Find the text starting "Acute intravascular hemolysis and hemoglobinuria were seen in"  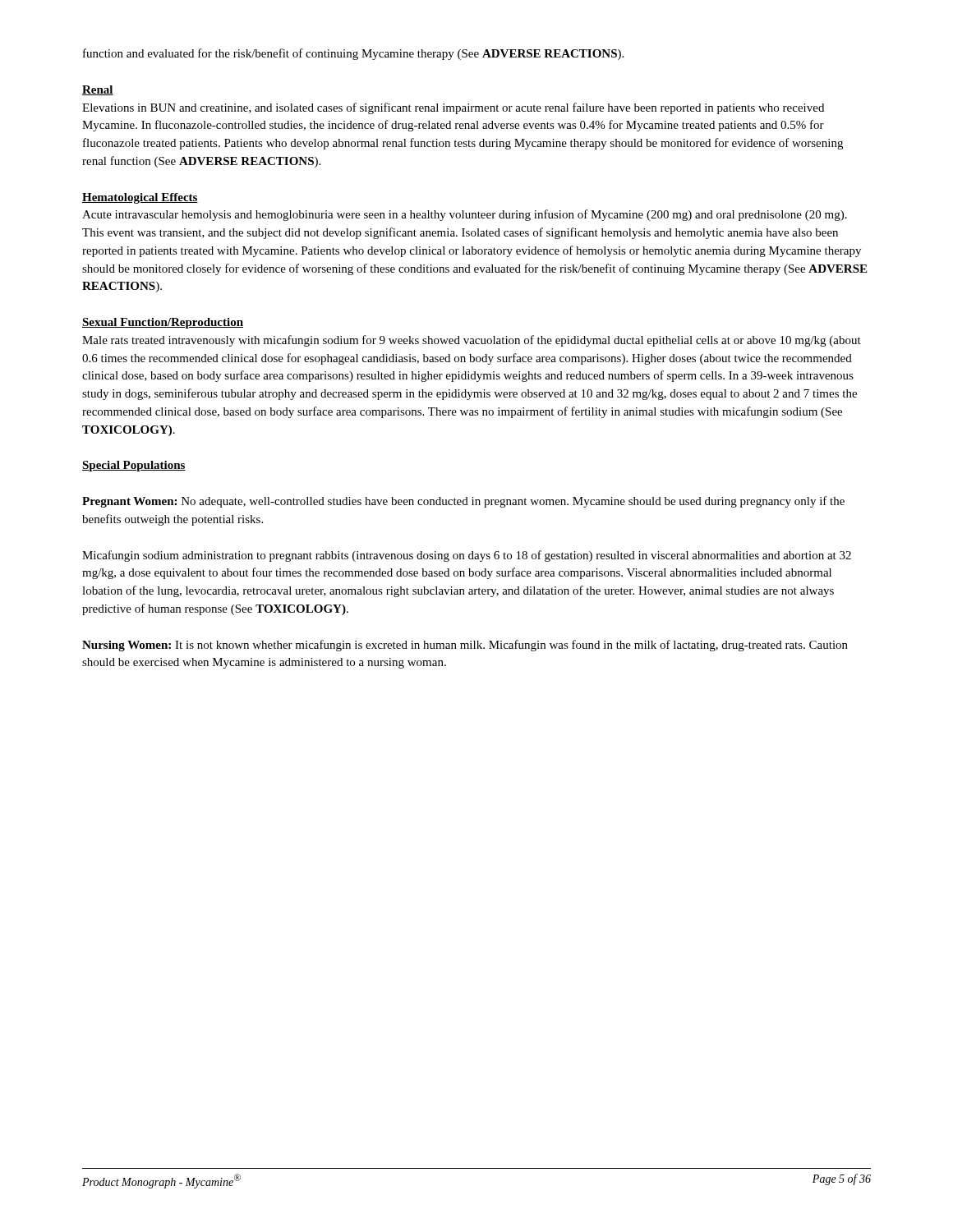(x=476, y=251)
